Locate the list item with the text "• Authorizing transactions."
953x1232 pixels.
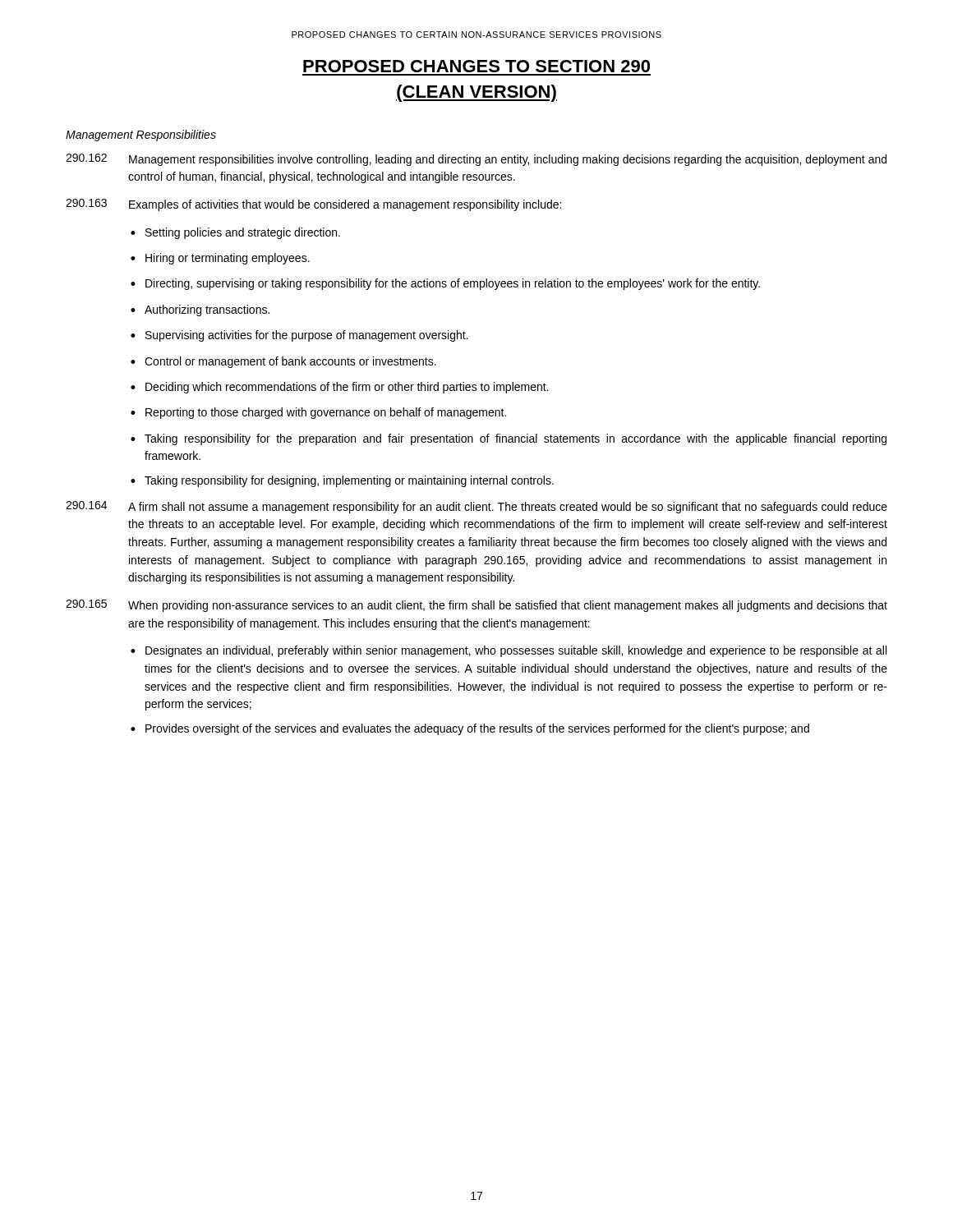pyautogui.click(x=200, y=310)
